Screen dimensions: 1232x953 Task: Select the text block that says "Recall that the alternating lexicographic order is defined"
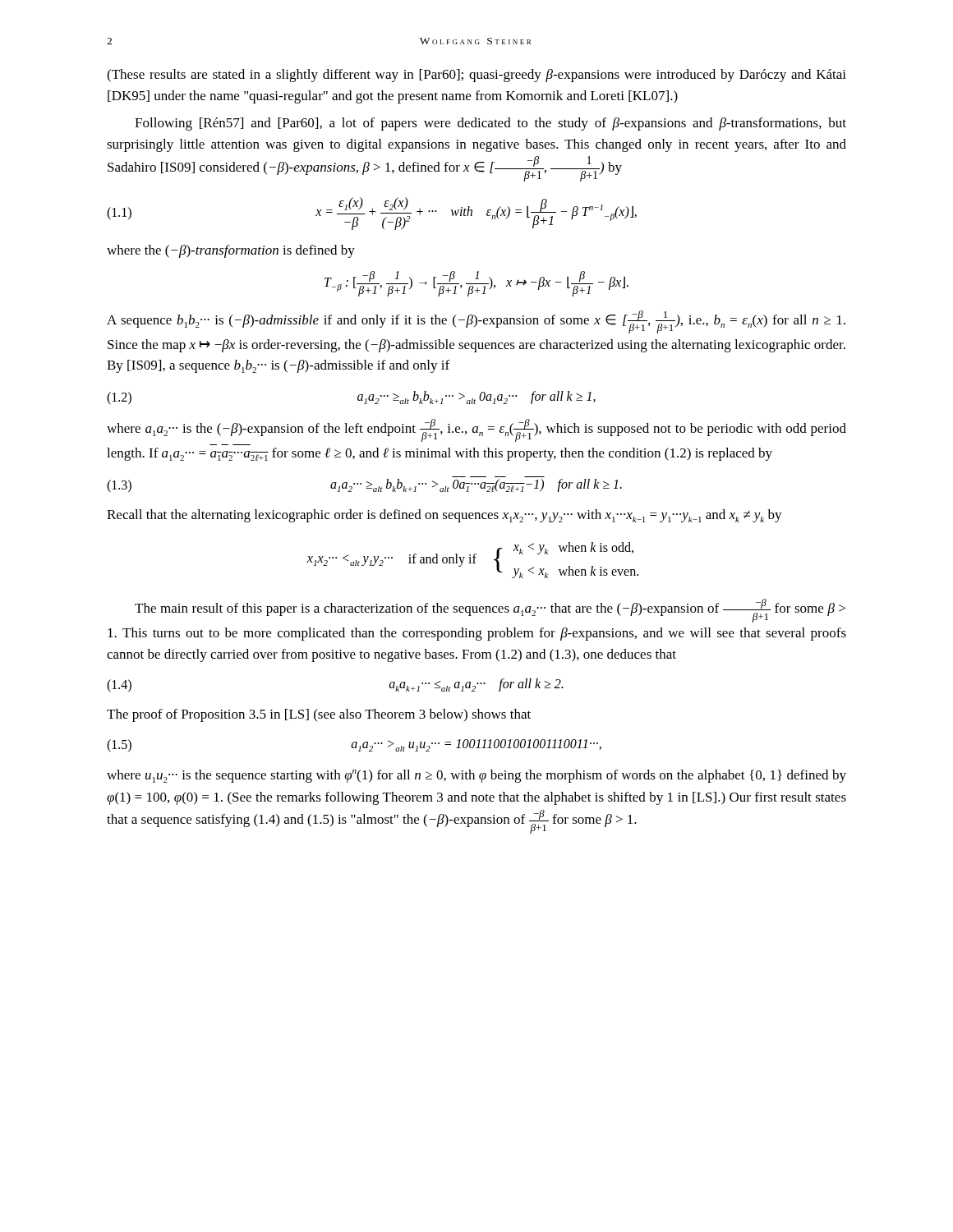click(476, 515)
